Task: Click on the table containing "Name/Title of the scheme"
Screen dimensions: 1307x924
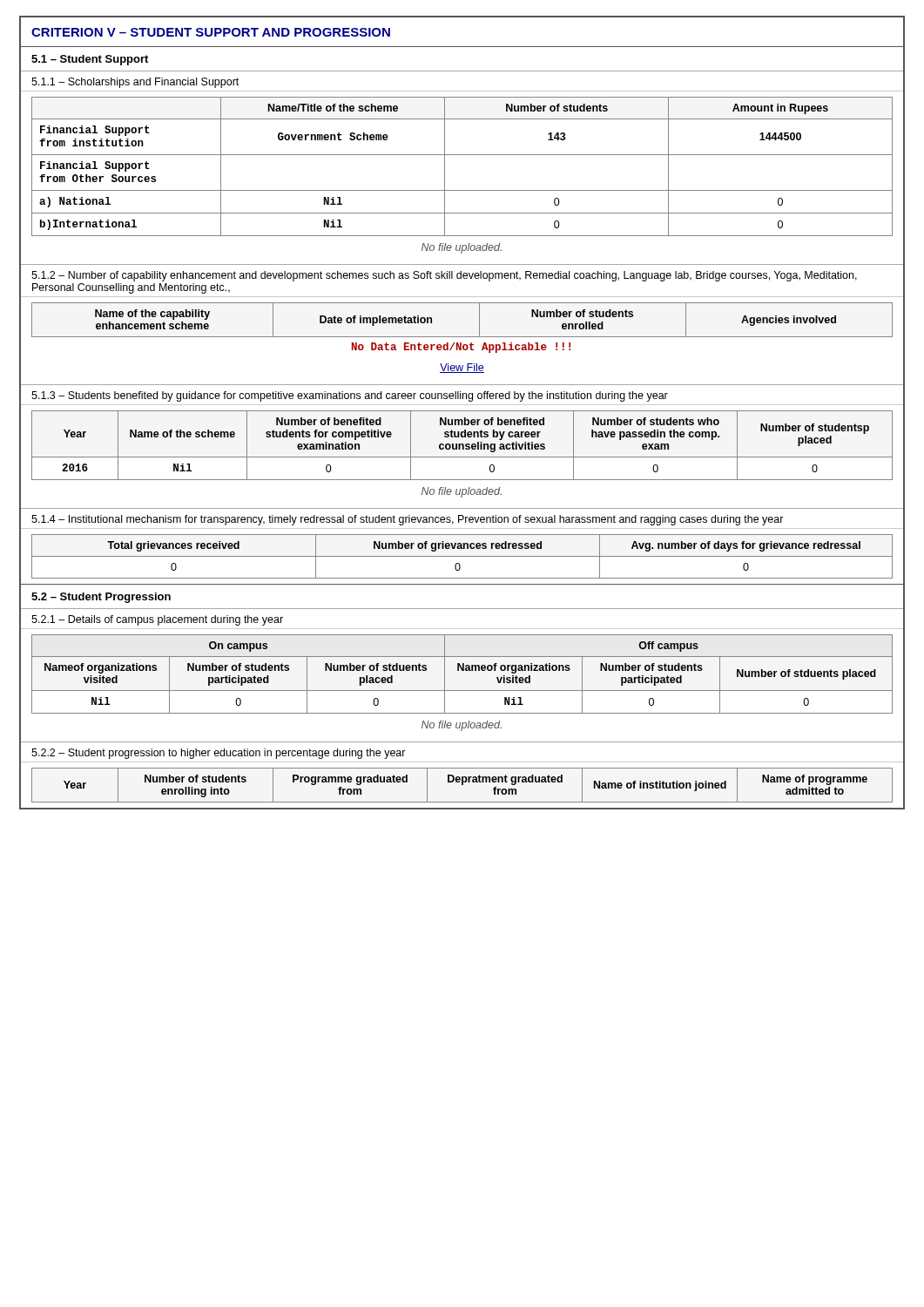Action: pyautogui.click(x=462, y=178)
